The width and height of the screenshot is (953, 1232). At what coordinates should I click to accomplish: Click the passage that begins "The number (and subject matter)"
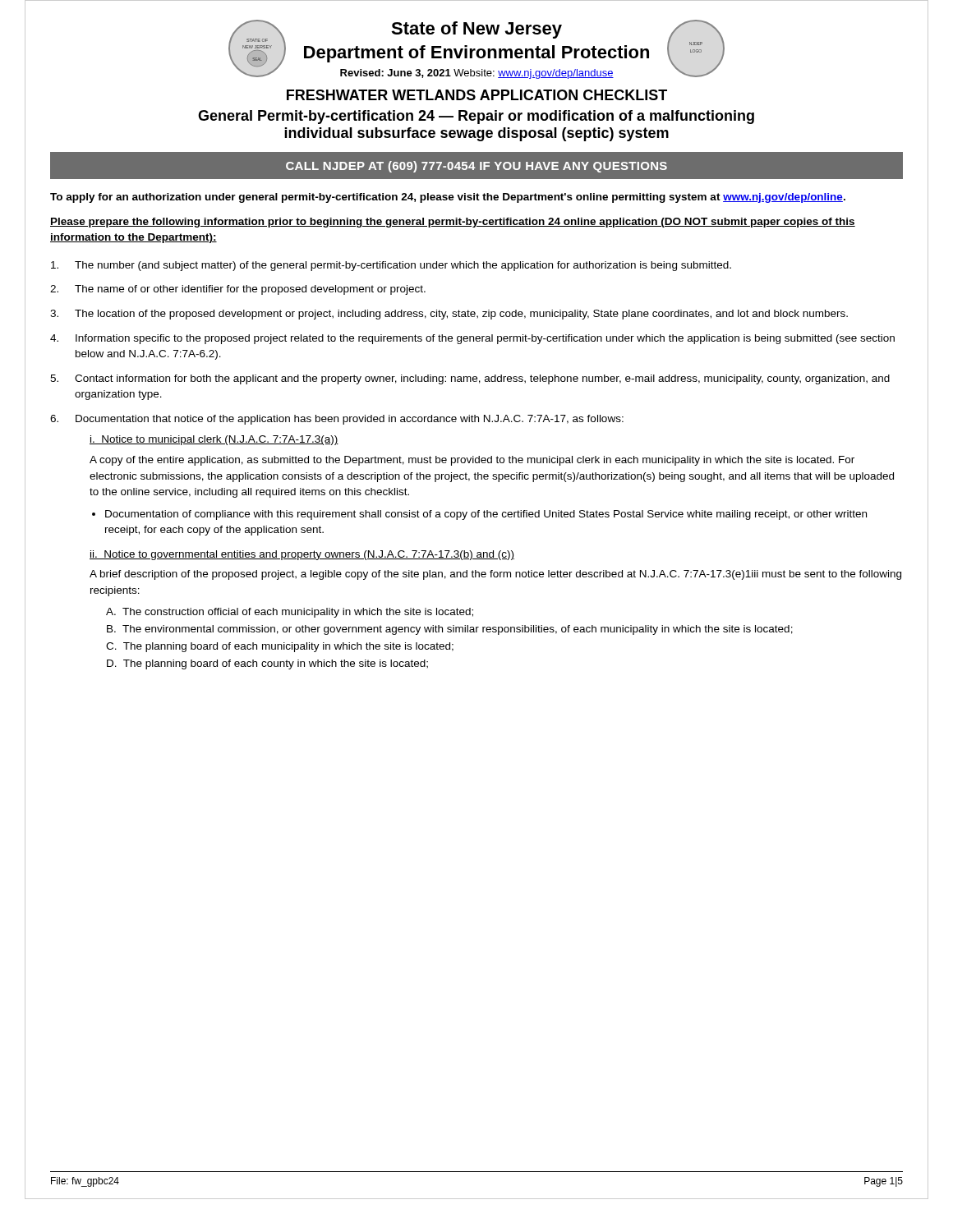click(x=391, y=265)
